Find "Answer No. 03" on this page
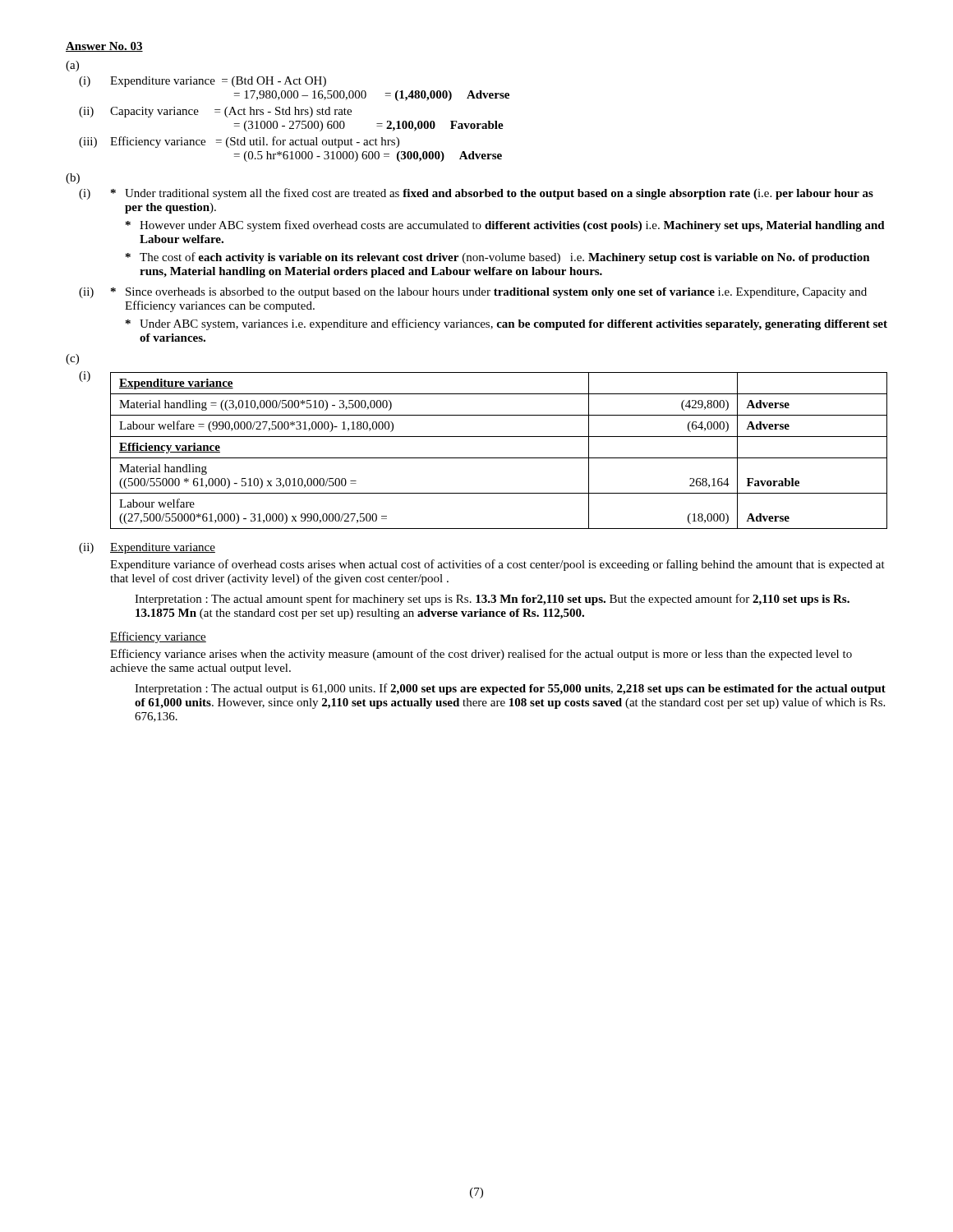953x1232 pixels. (x=104, y=46)
